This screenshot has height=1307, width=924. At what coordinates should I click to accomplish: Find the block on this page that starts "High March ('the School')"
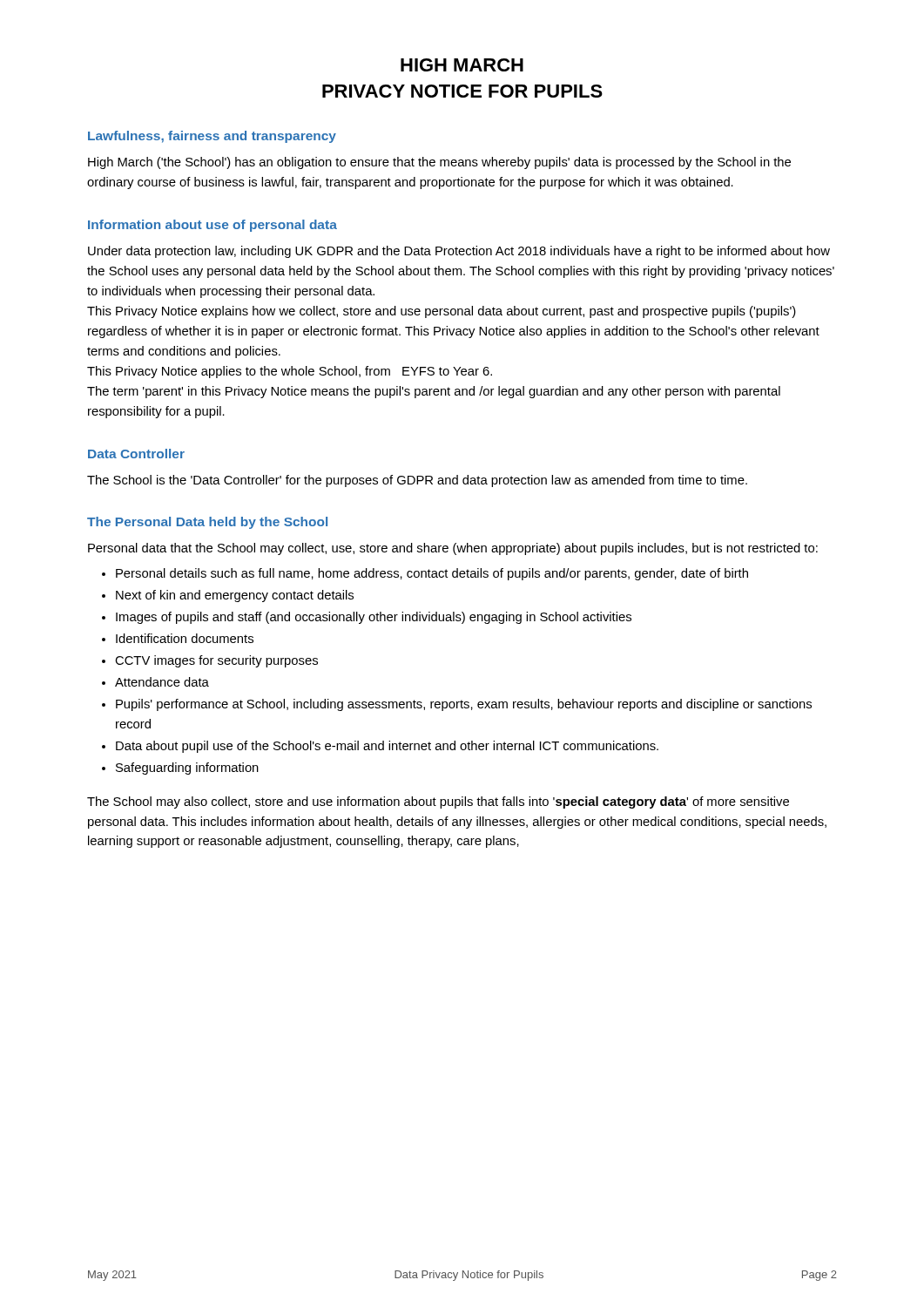click(439, 172)
